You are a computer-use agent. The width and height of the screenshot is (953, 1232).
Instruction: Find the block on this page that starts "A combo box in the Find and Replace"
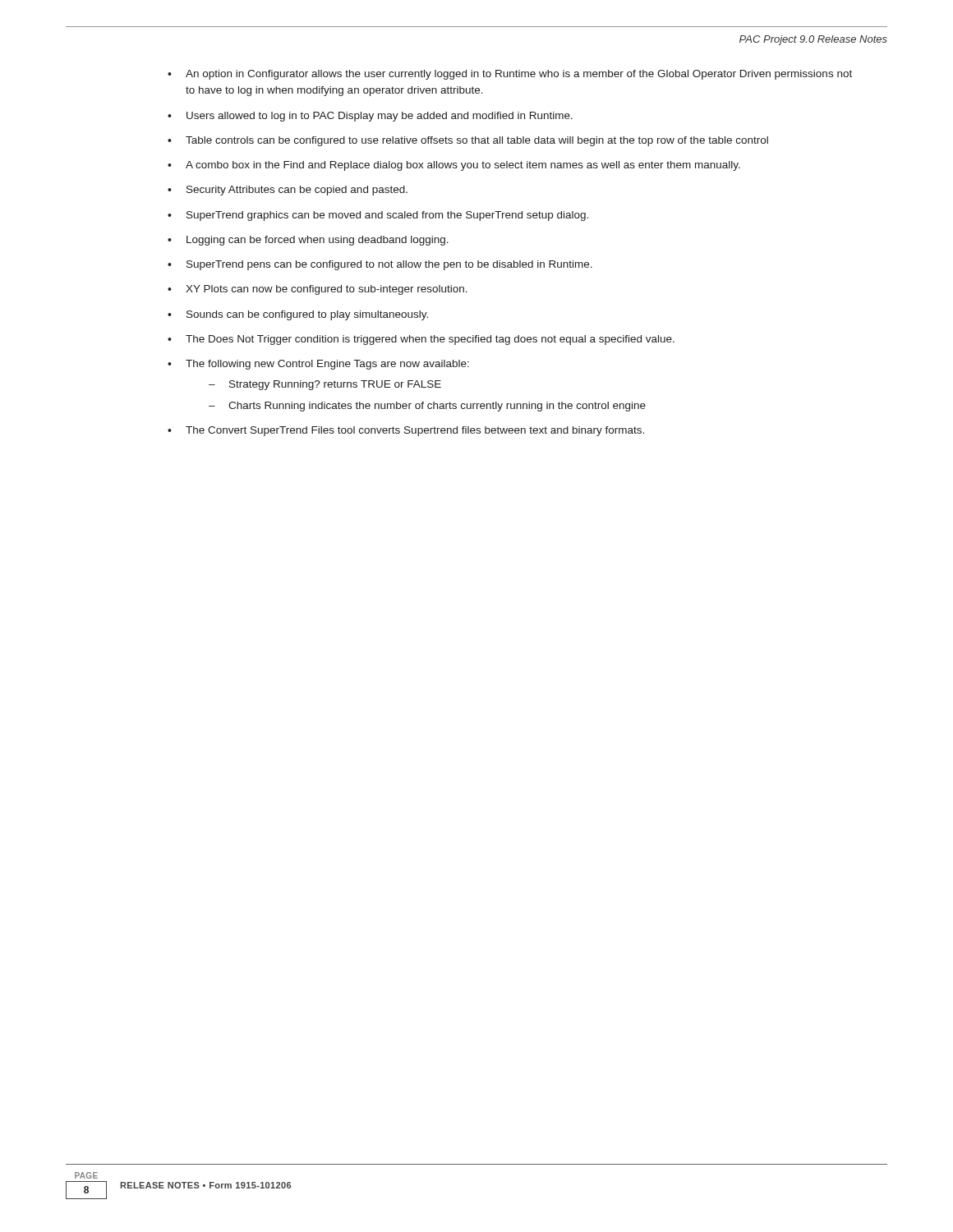(x=463, y=165)
